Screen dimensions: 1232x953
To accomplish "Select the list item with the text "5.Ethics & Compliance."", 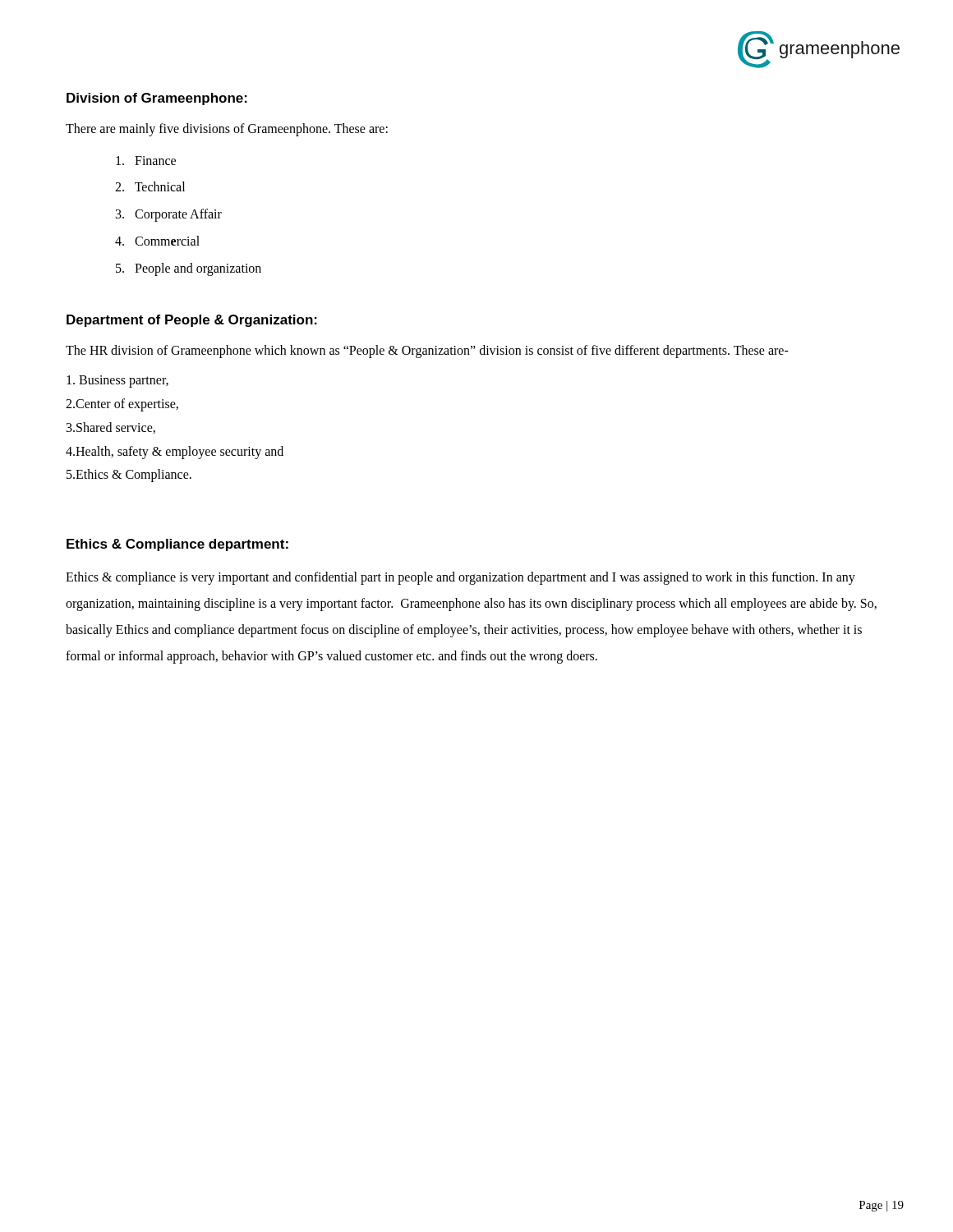I will pyautogui.click(x=129, y=475).
